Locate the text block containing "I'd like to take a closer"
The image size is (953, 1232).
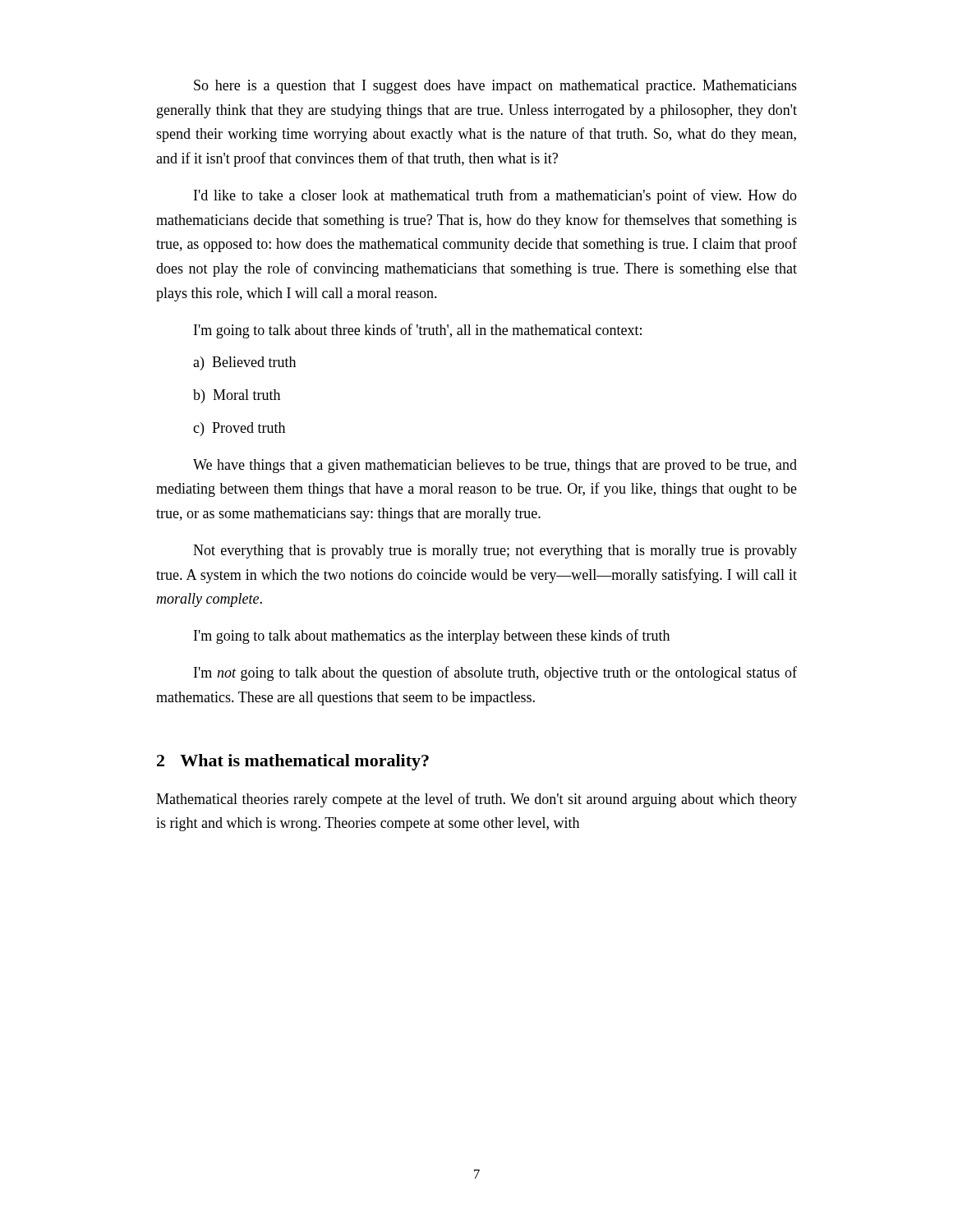tap(476, 245)
